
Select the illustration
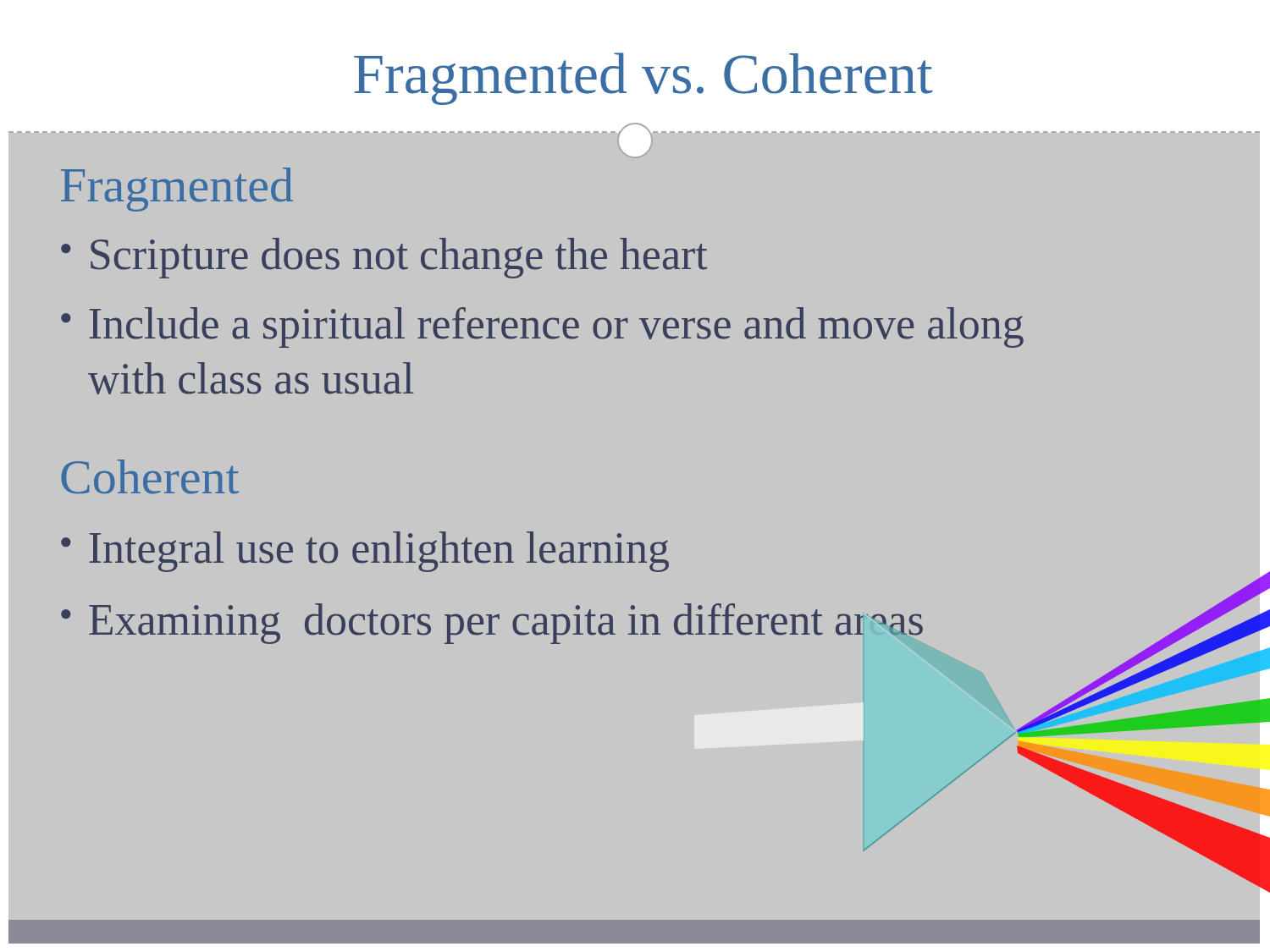(982, 740)
